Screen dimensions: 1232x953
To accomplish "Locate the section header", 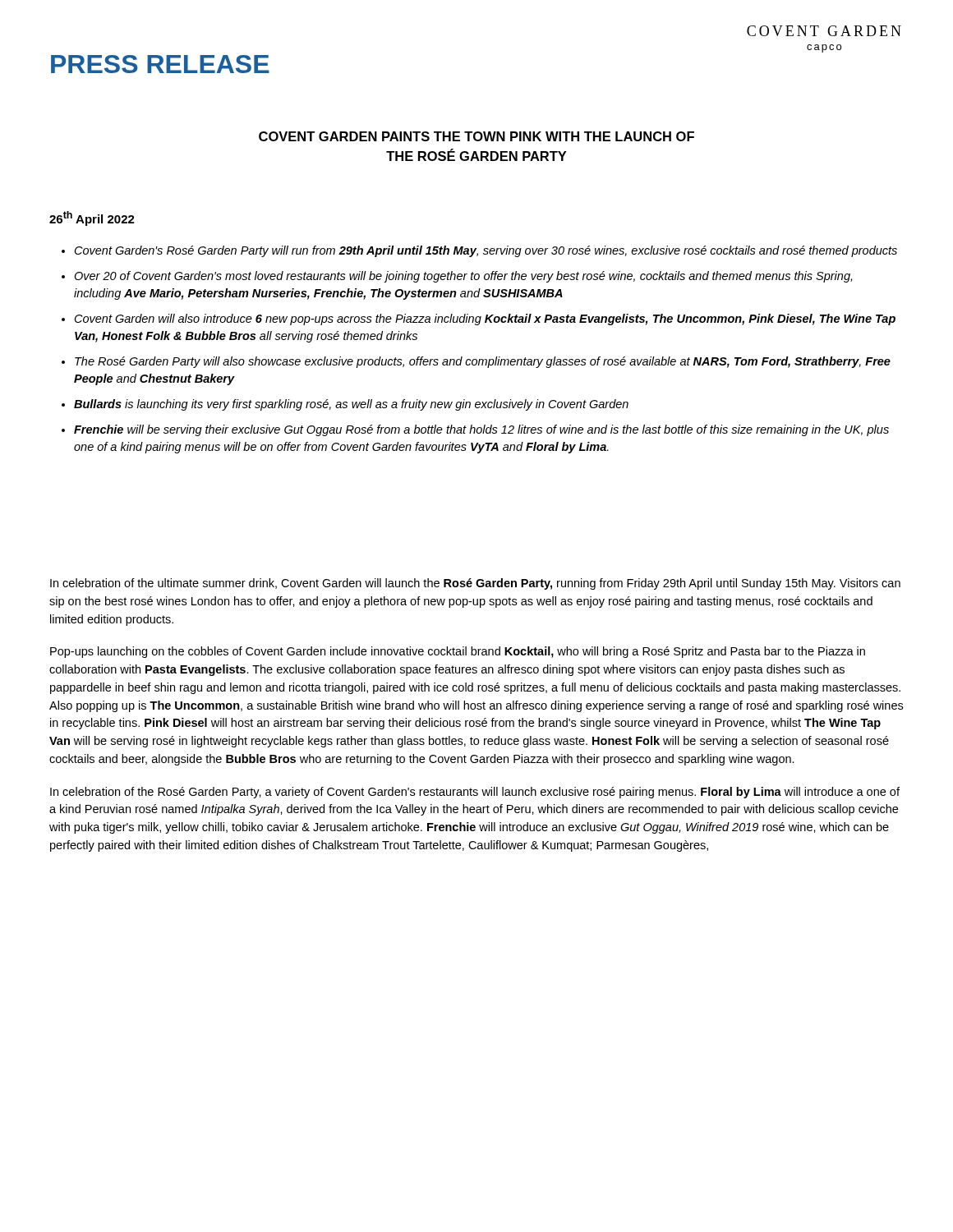I will point(476,147).
